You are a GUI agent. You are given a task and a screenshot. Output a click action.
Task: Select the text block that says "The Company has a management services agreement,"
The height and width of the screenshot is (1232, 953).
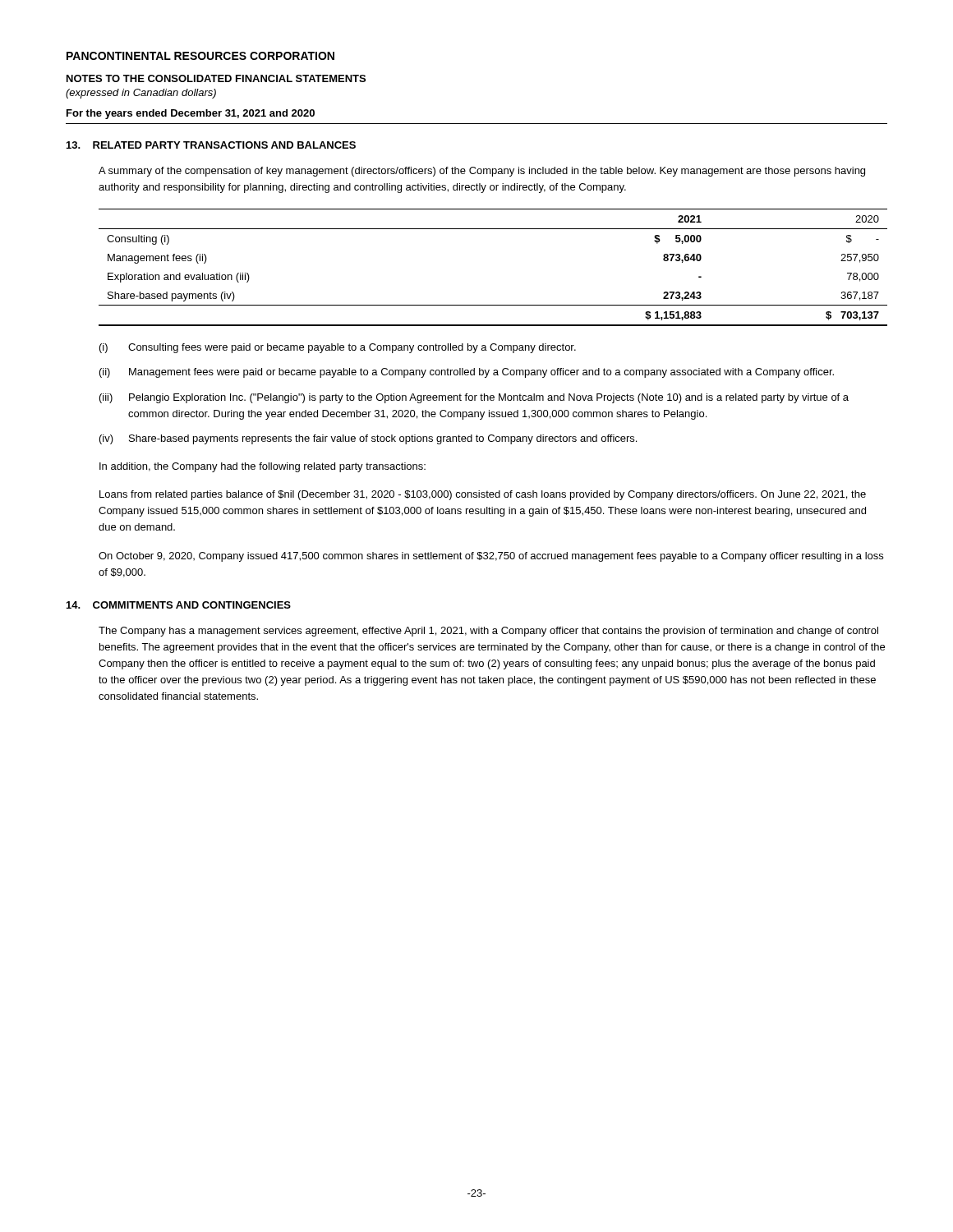click(492, 663)
